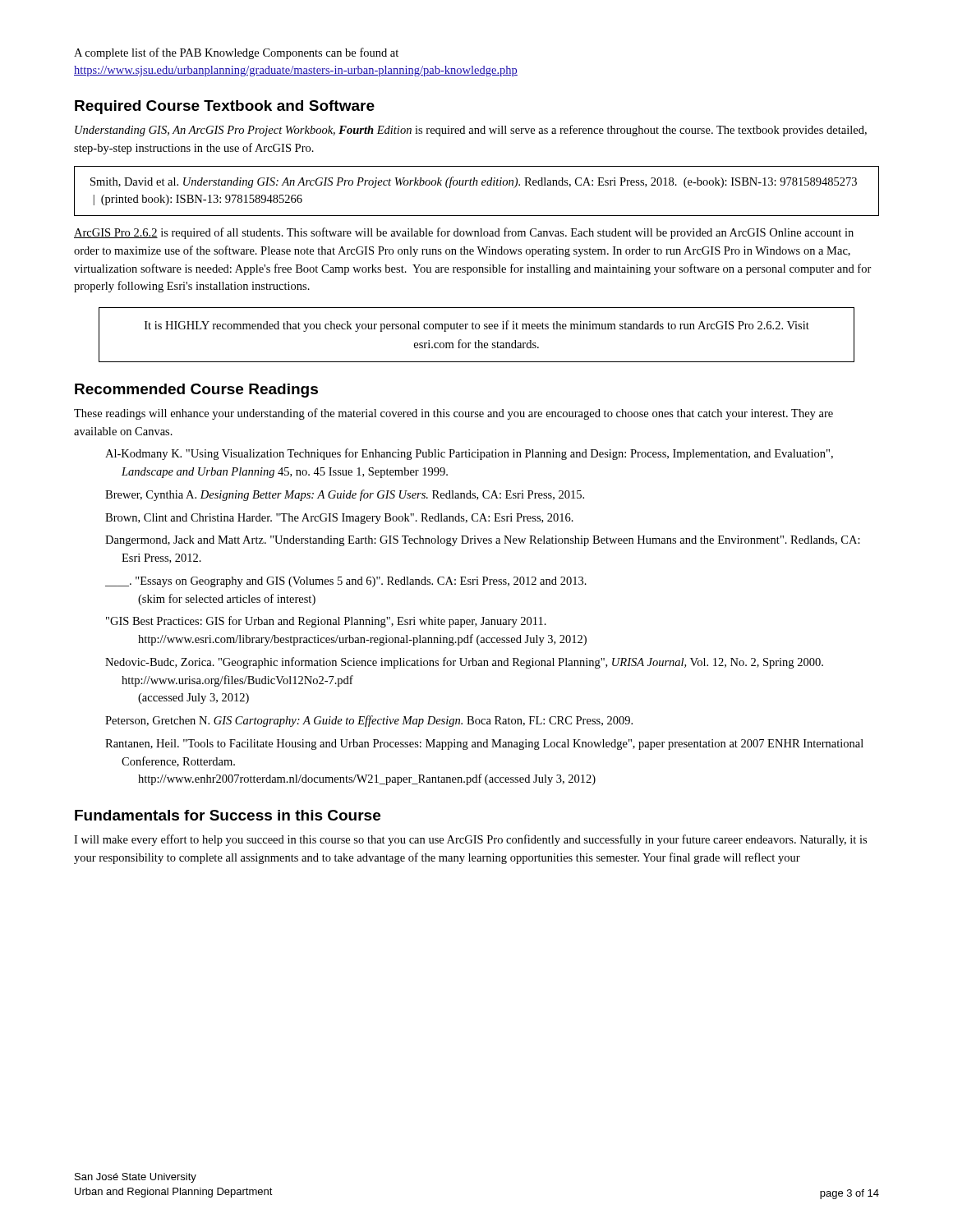
Task: Find the region starting "Dangermond, Jack and Matt"
Action: click(x=483, y=549)
